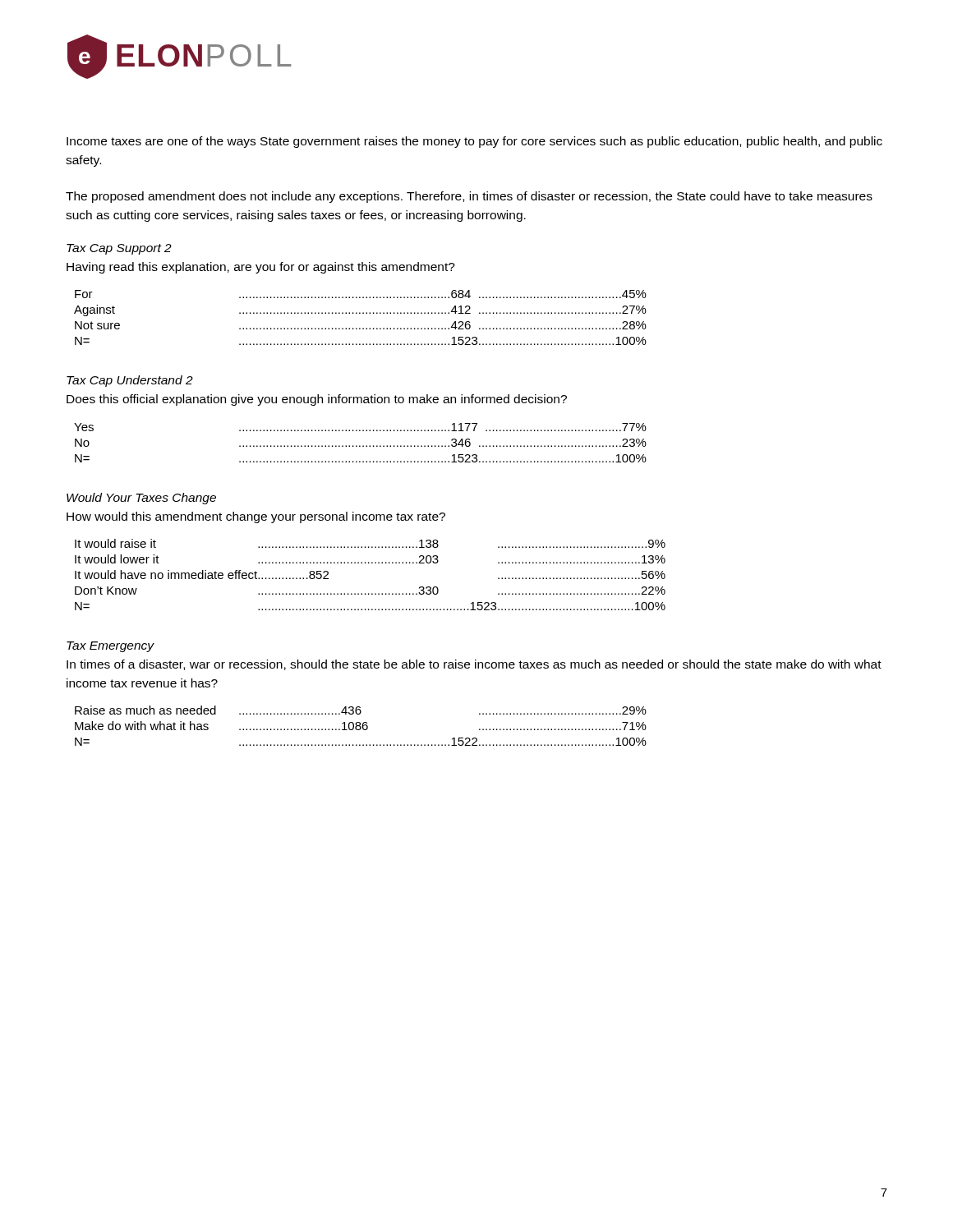The image size is (953, 1232).
Task: Where is the passage that starts "Having read this explanation, are you for or"?
Action: tap(260, 267)
